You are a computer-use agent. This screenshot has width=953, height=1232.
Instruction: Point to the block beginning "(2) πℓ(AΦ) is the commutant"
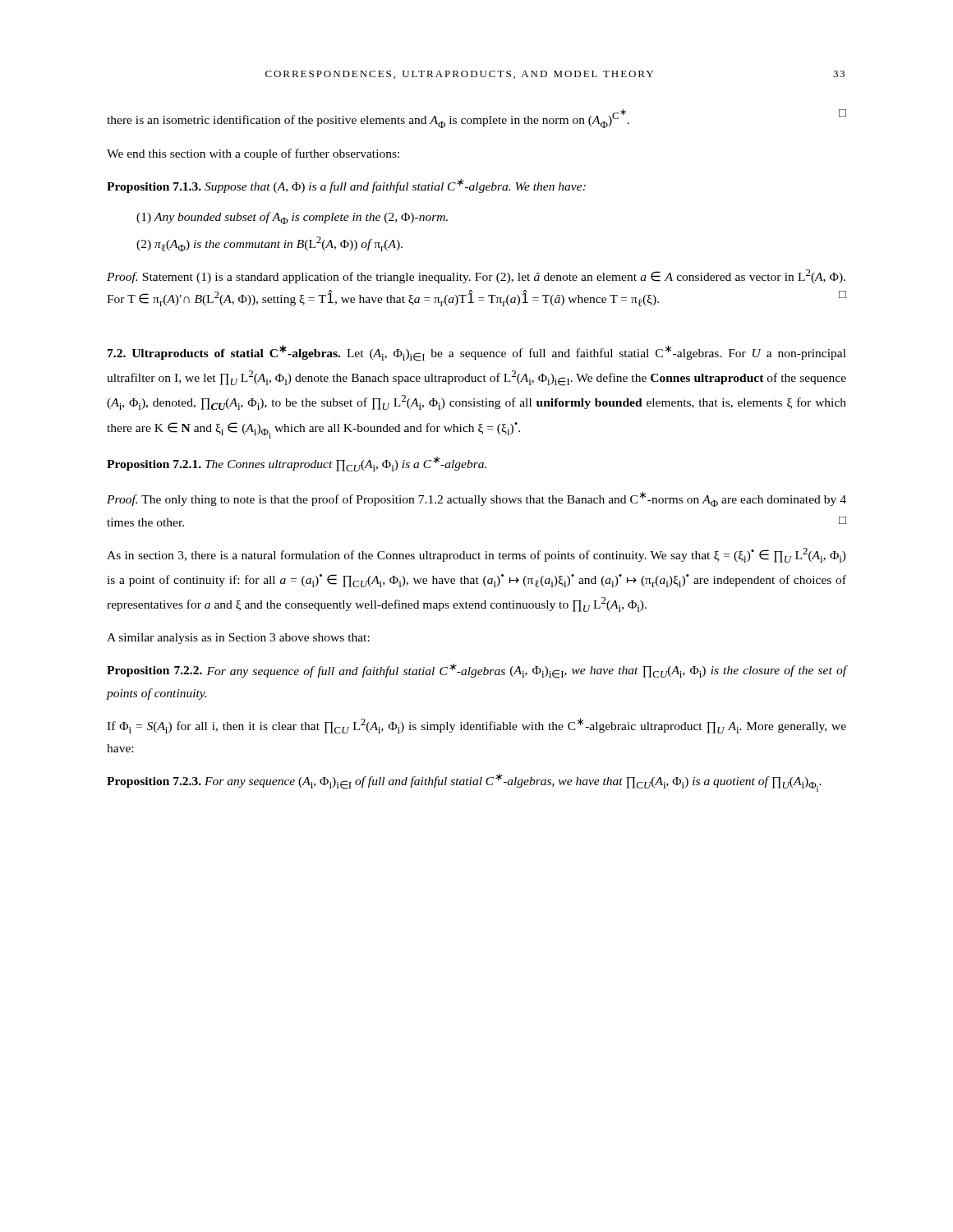coord(270,244)
